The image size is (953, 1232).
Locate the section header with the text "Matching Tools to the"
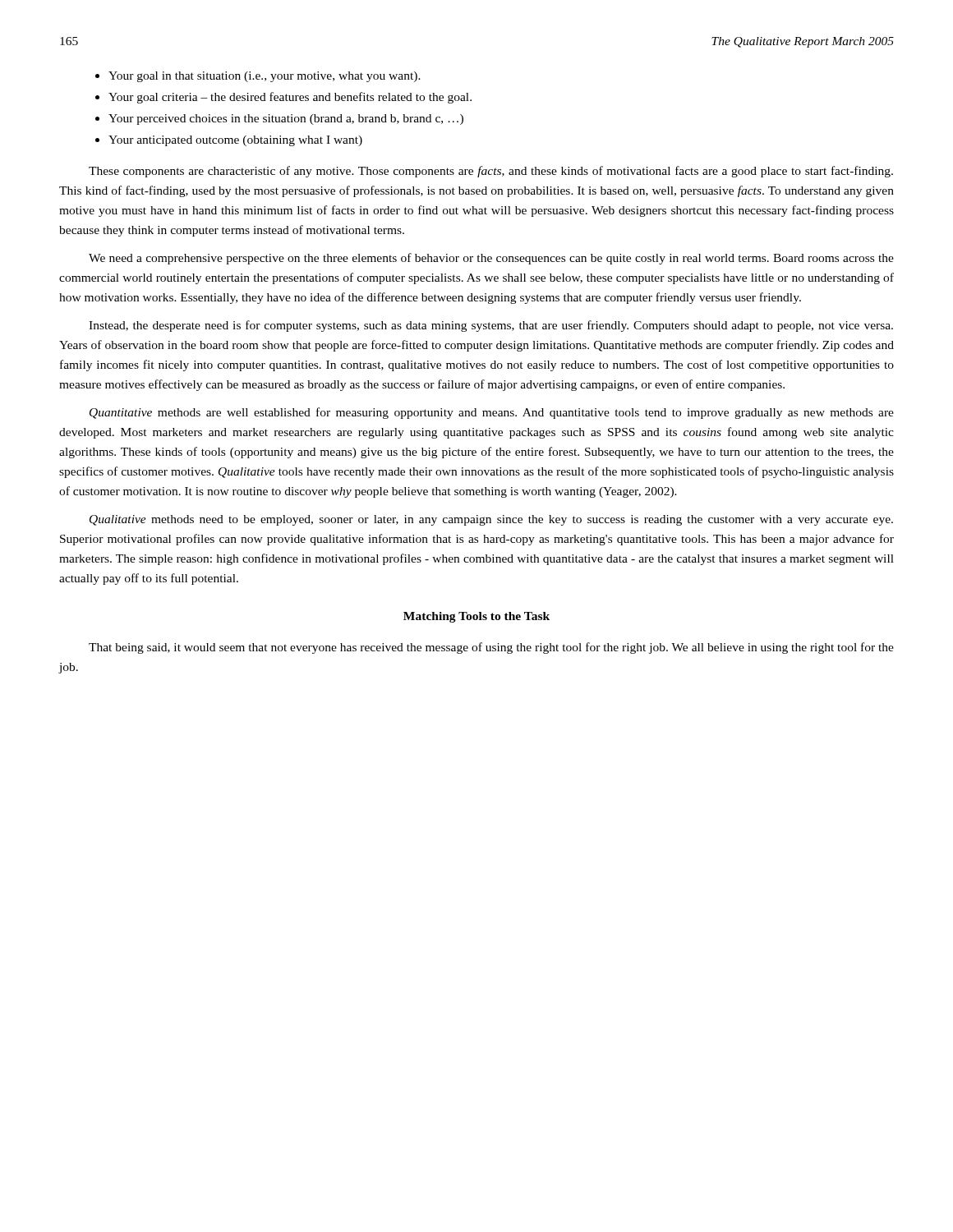(x=476, y=616)
